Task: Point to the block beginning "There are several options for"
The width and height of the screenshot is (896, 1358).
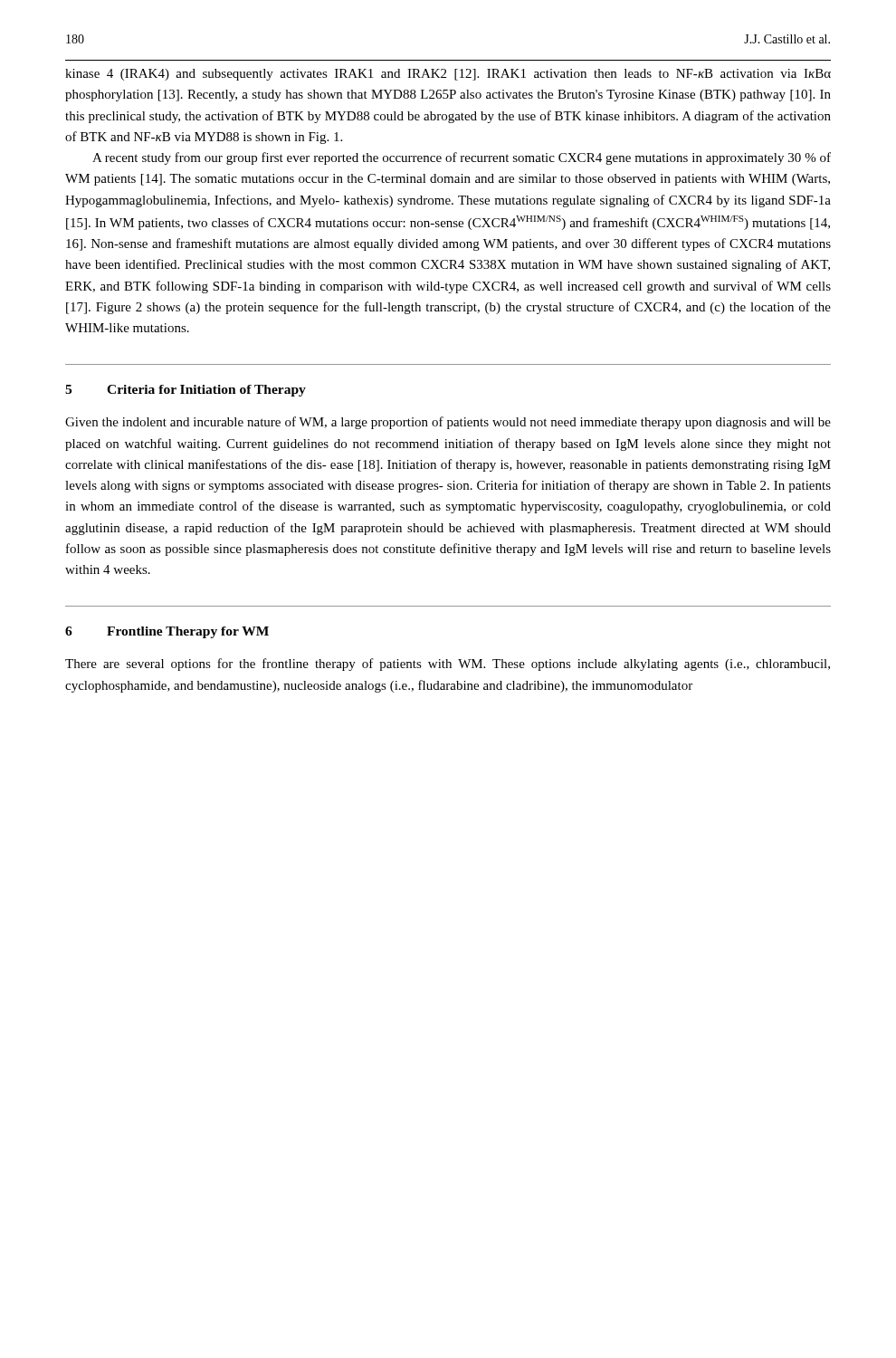Action: coord(448,675)
